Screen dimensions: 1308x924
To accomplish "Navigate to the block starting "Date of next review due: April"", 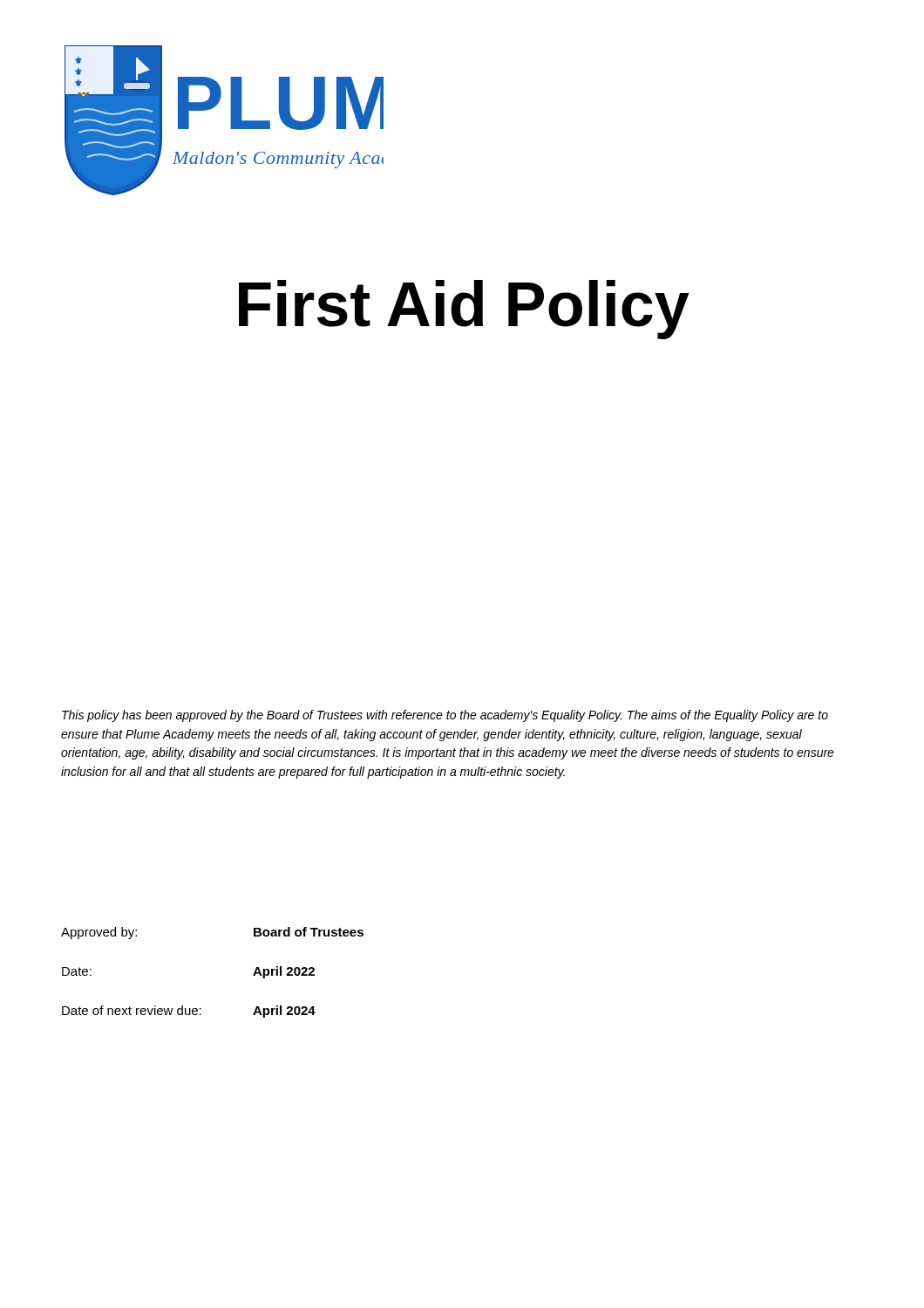I will pos(188,1010).
